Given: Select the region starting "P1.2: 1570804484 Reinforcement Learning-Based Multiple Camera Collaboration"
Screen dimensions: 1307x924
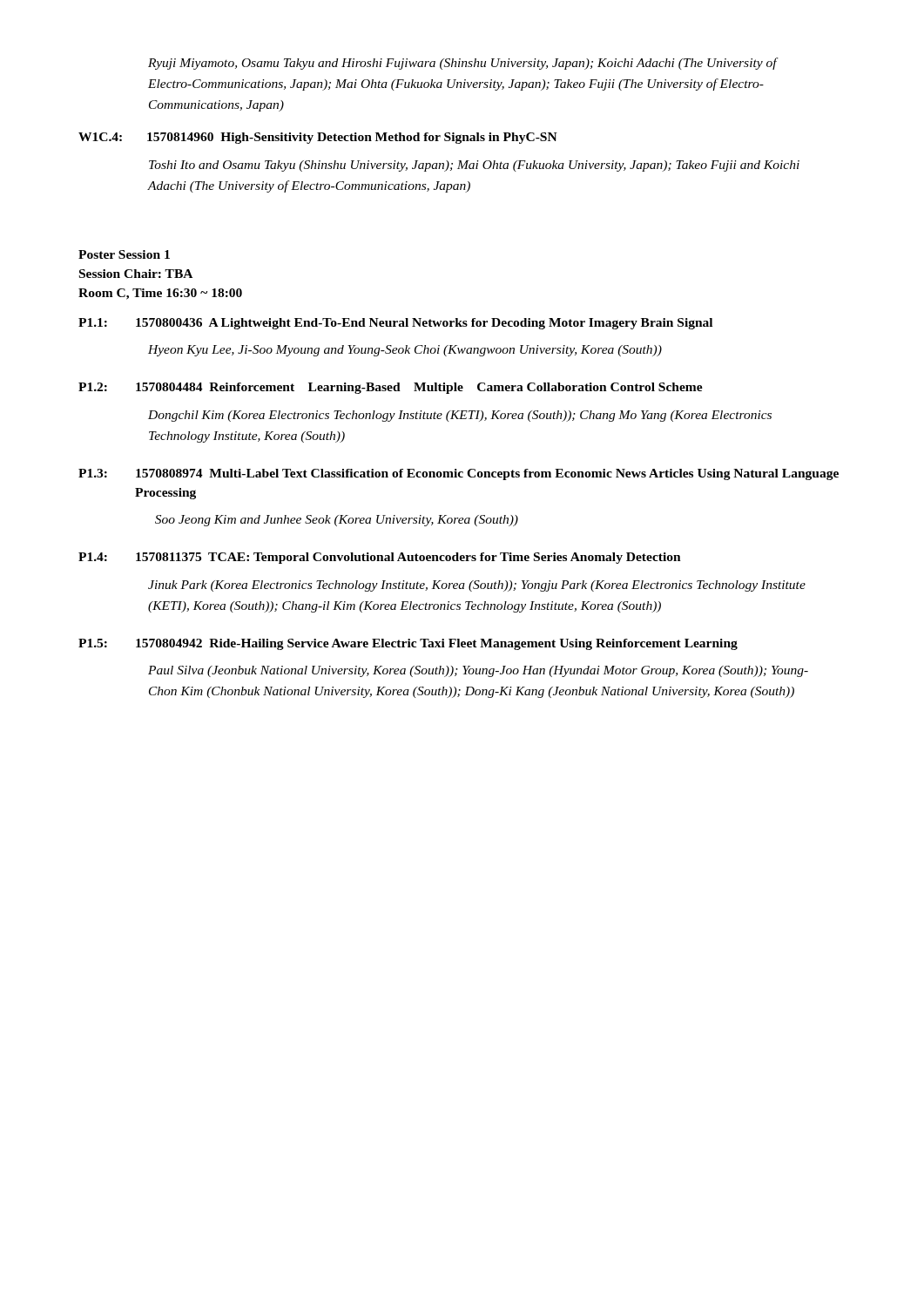Looking at the screenshot, I should (462, 387).
